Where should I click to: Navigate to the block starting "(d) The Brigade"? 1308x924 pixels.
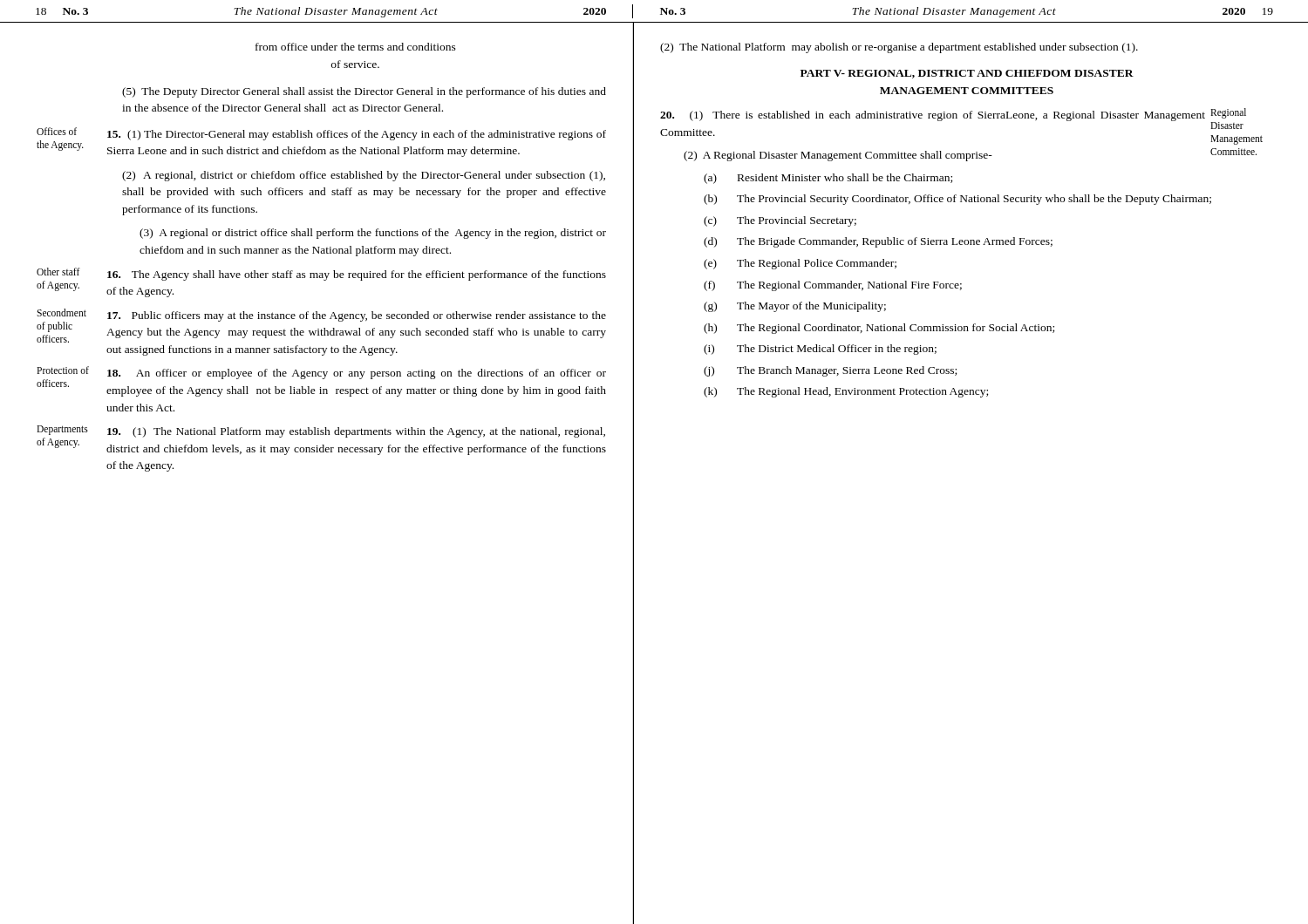(878, 242)
